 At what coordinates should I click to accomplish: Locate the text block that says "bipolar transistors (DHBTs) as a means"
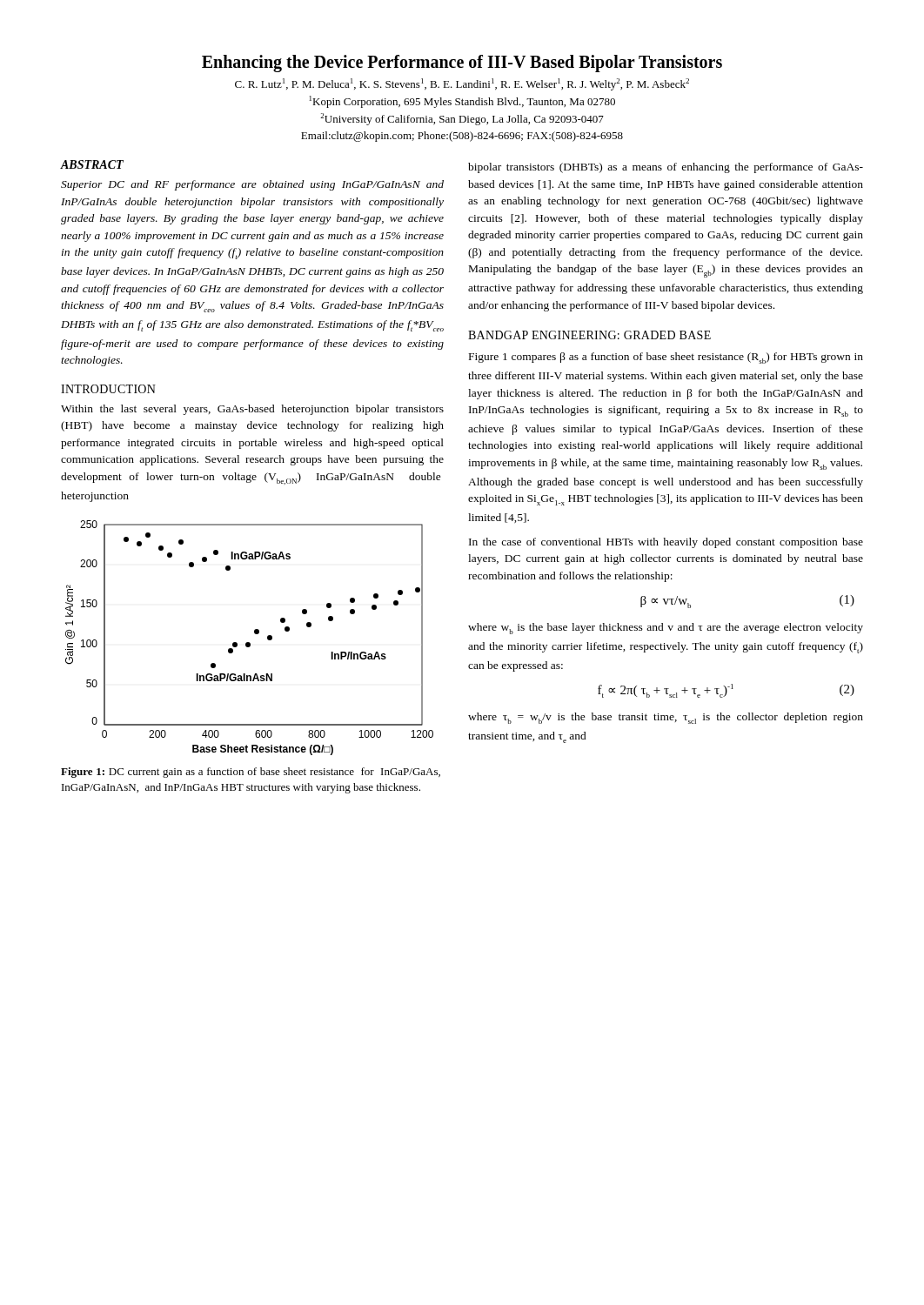click(x=666, y=236)
